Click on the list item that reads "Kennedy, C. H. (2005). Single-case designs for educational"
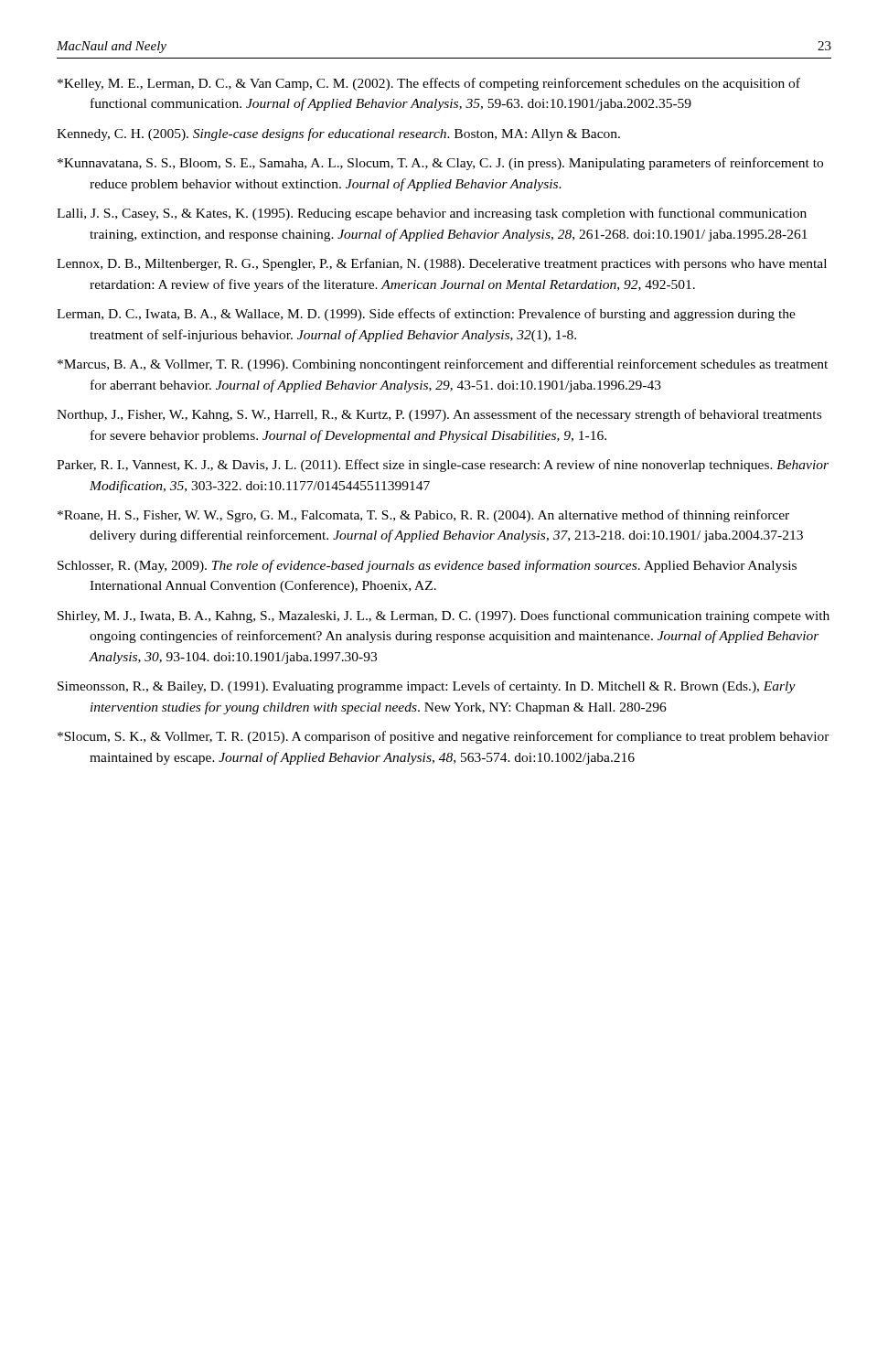The image size is (888, 1372). pyautogui.click(x=339, y=133)
